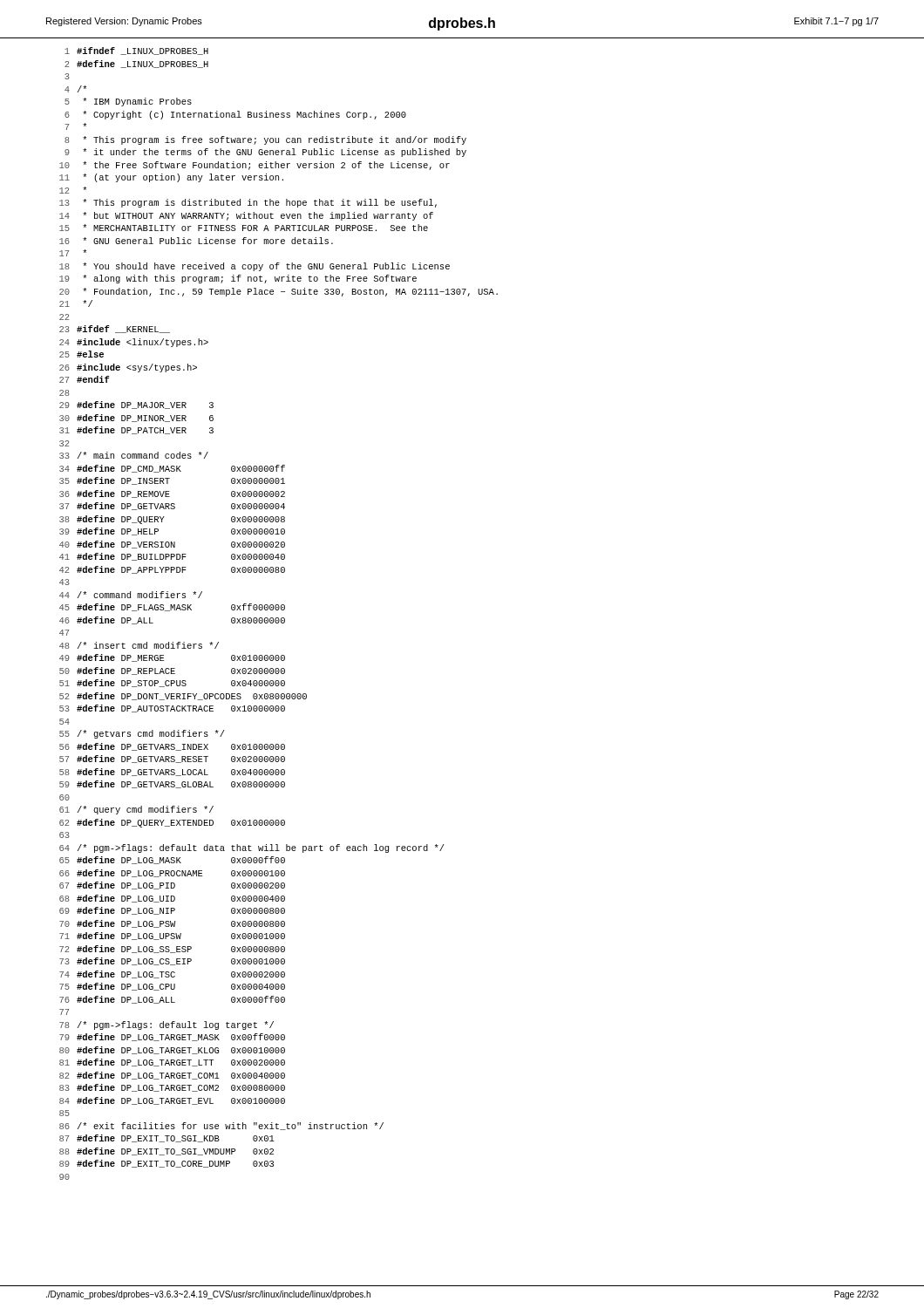
Task: Locate the text block that reads "1#ifndef _LINUX_DPROBES_H 2#define _LINUX_DPROBES_H 3 4/* 5"
Action: point(136,51)
